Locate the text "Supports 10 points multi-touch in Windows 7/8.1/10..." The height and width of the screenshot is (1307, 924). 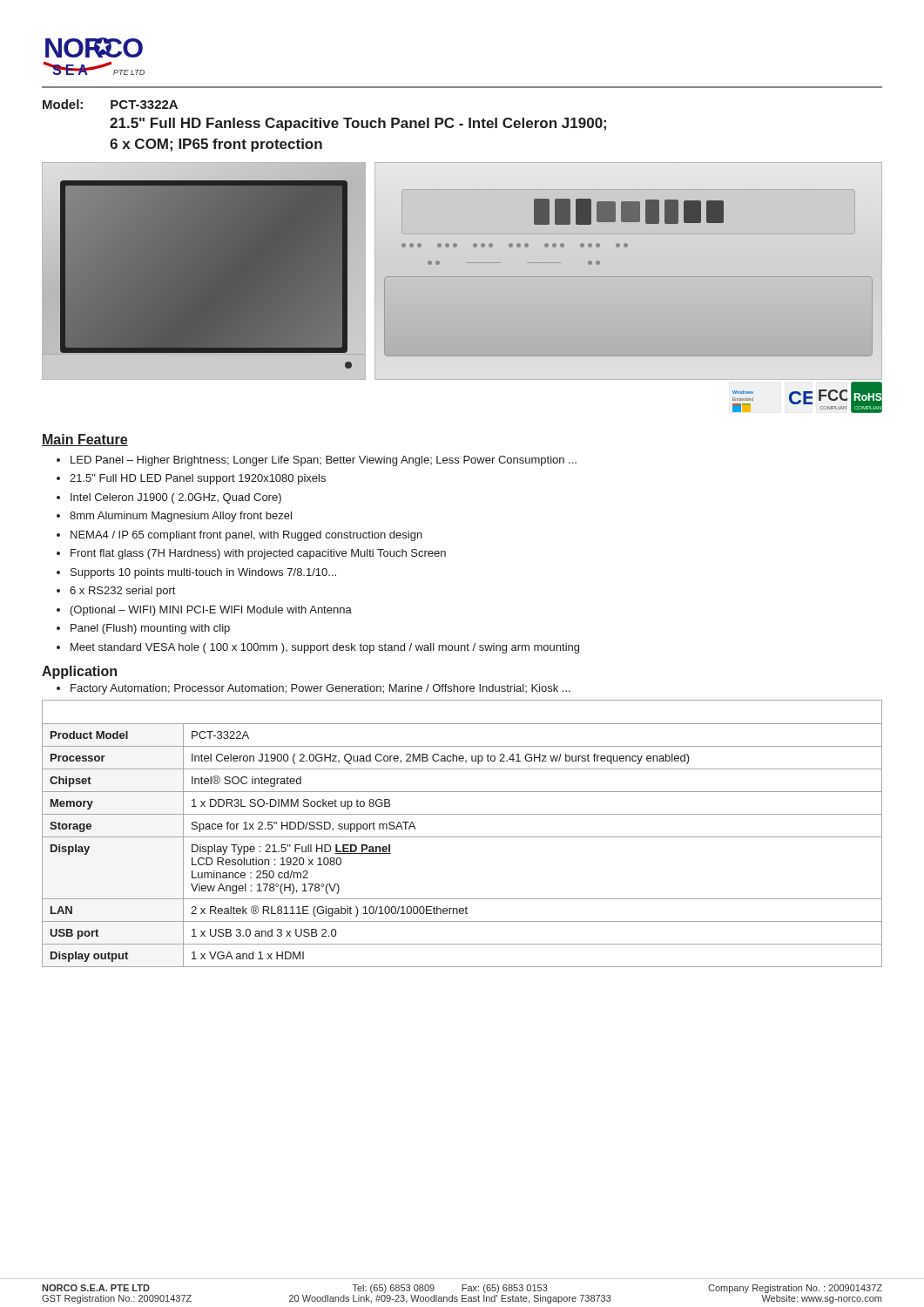(203, 572)
